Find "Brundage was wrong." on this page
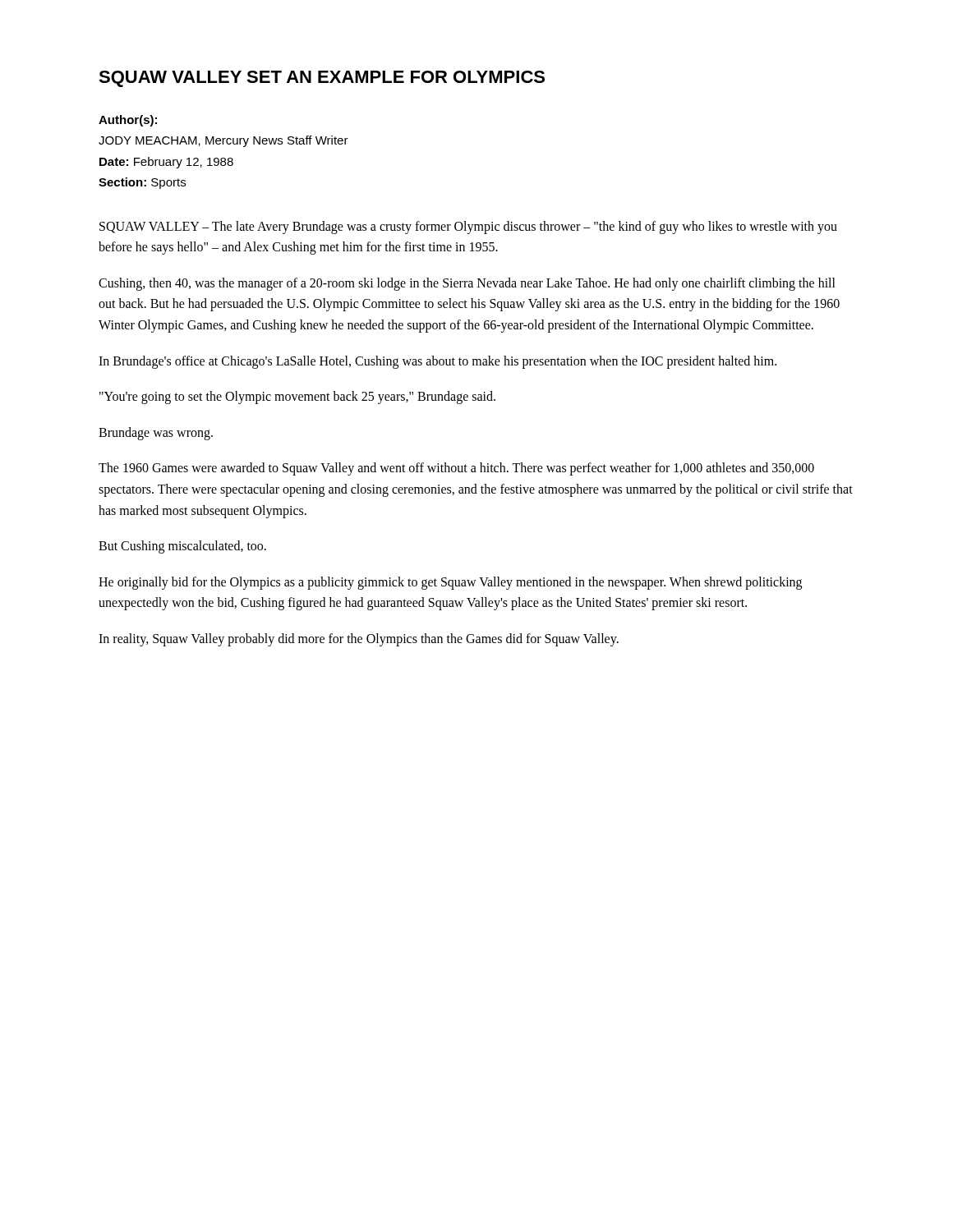This screenshot has height=1232, width=953. [156, 432]
